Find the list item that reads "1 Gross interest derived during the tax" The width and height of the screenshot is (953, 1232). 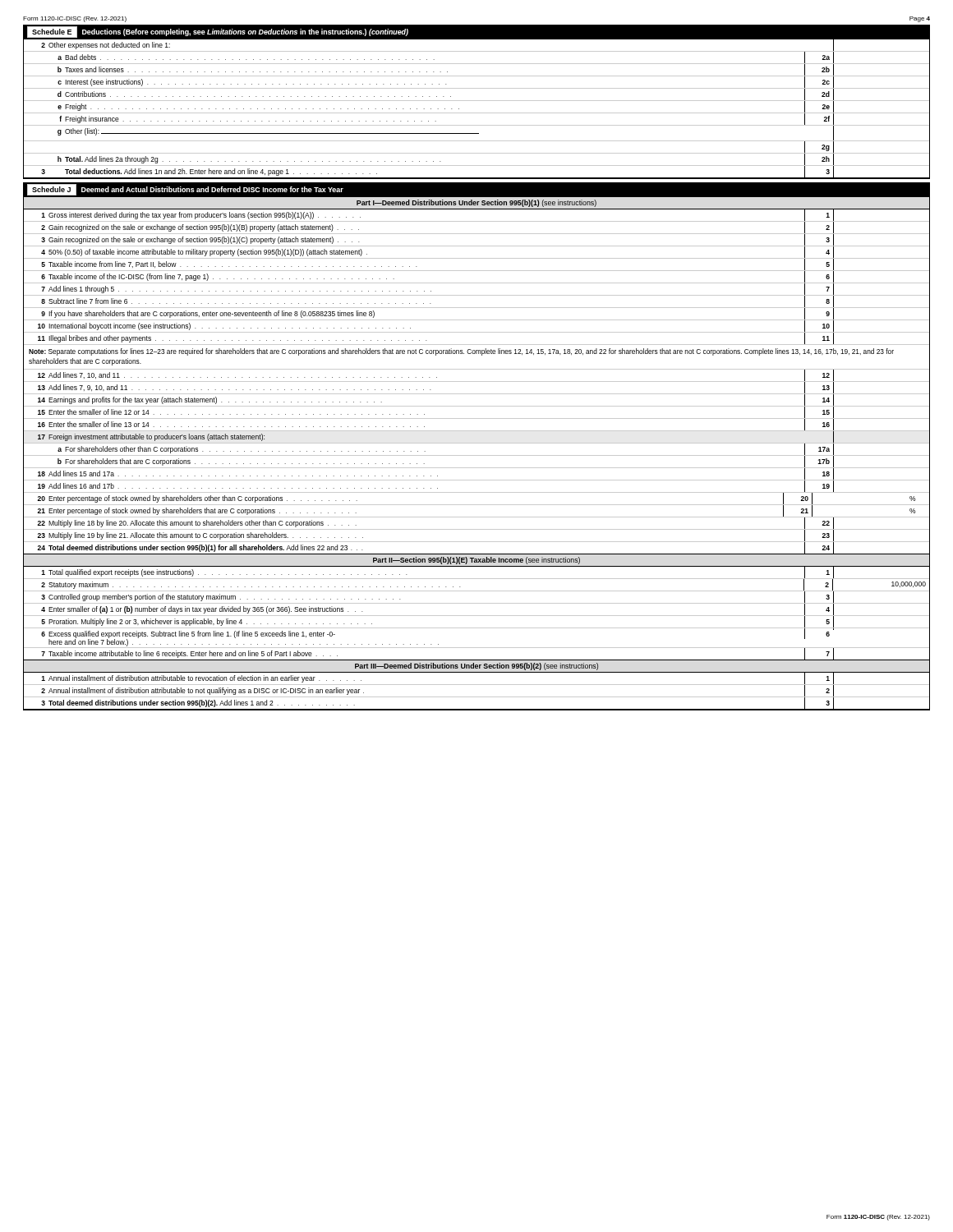476,215
